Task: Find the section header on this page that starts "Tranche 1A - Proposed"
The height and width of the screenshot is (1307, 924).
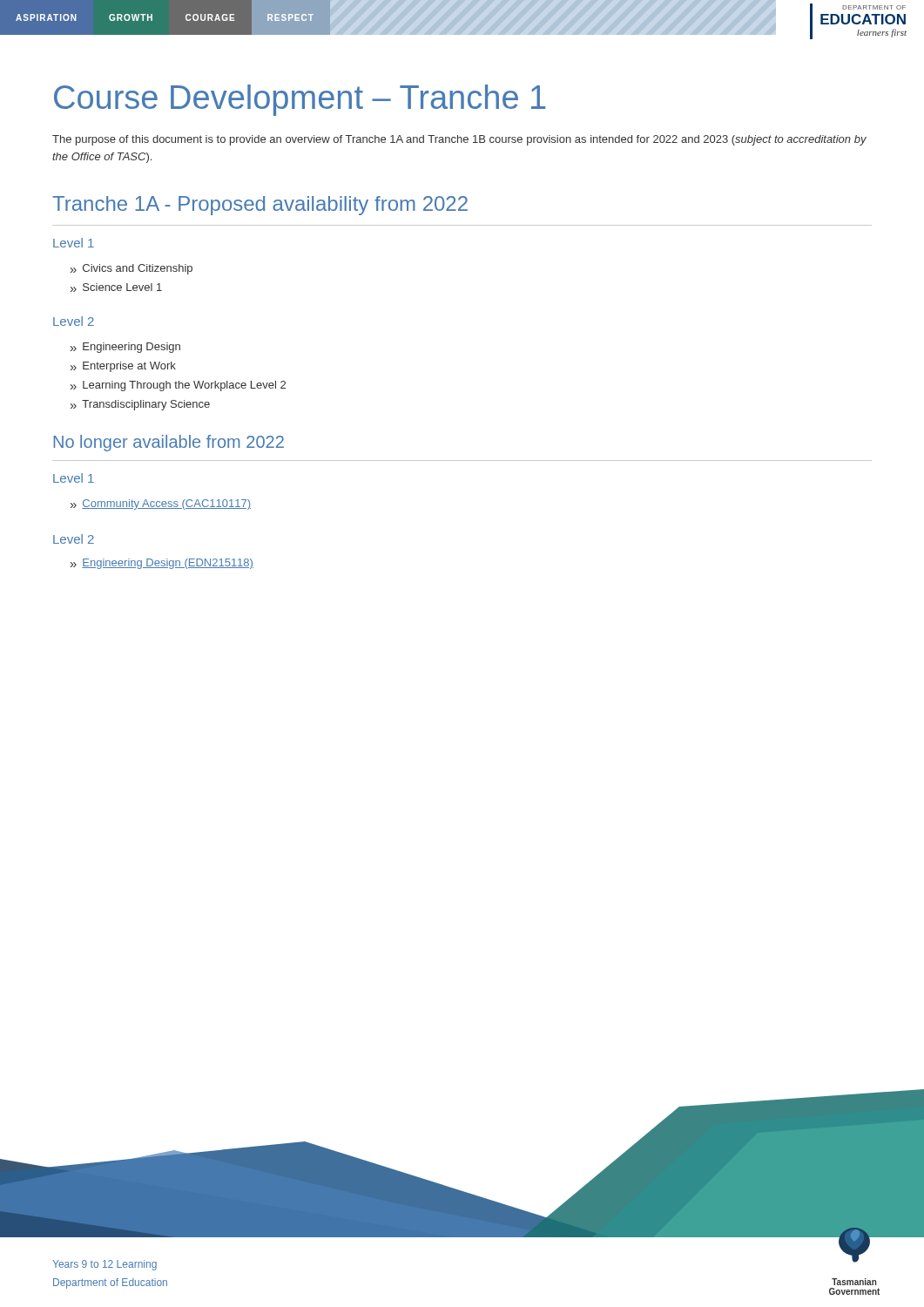Action: pos(462,204)
